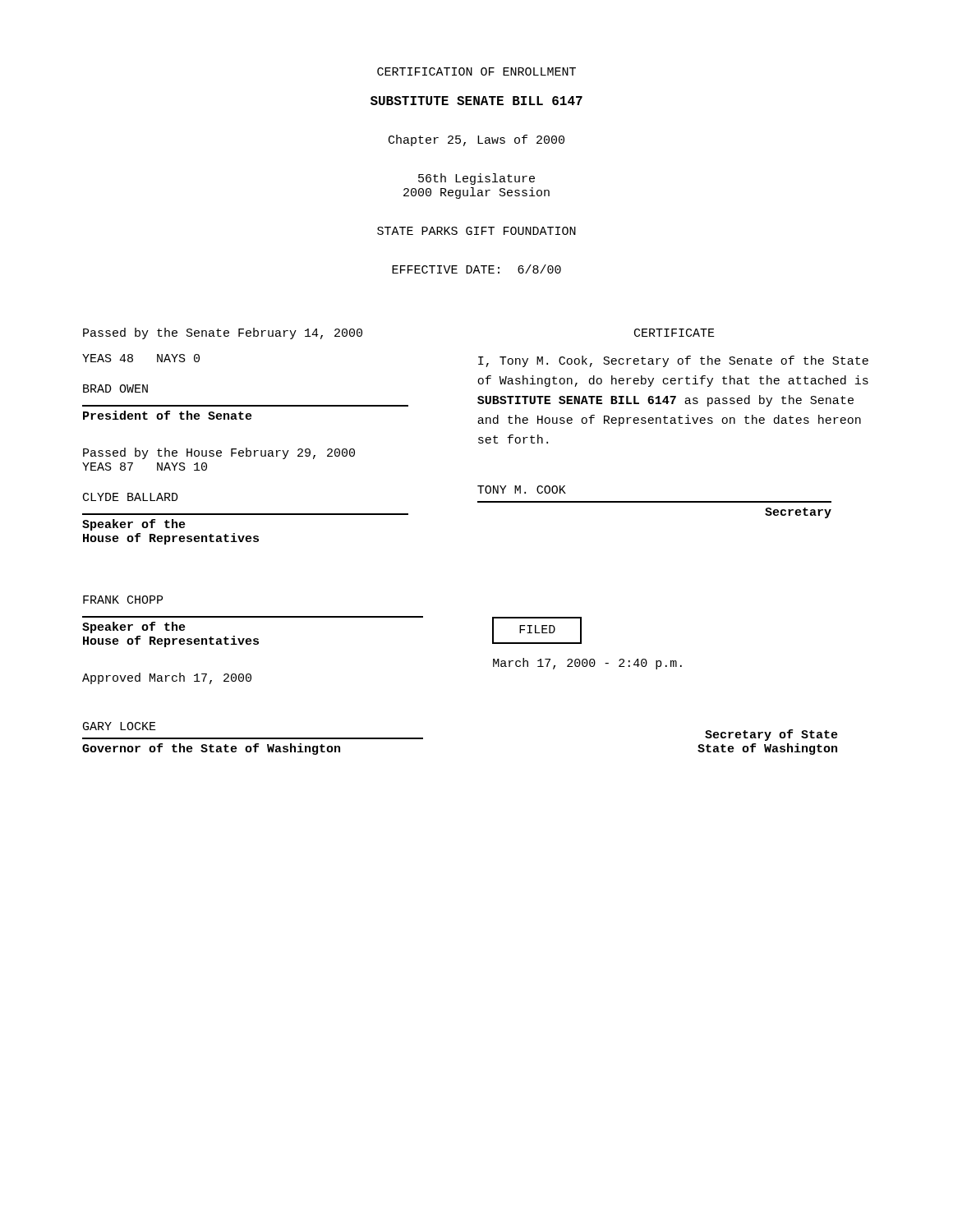Image resolution: width=953 pixels, height=1232 pixels.
Task: Navigate to the element starting "GARY LOCKE"
Action: coord(119,727)
